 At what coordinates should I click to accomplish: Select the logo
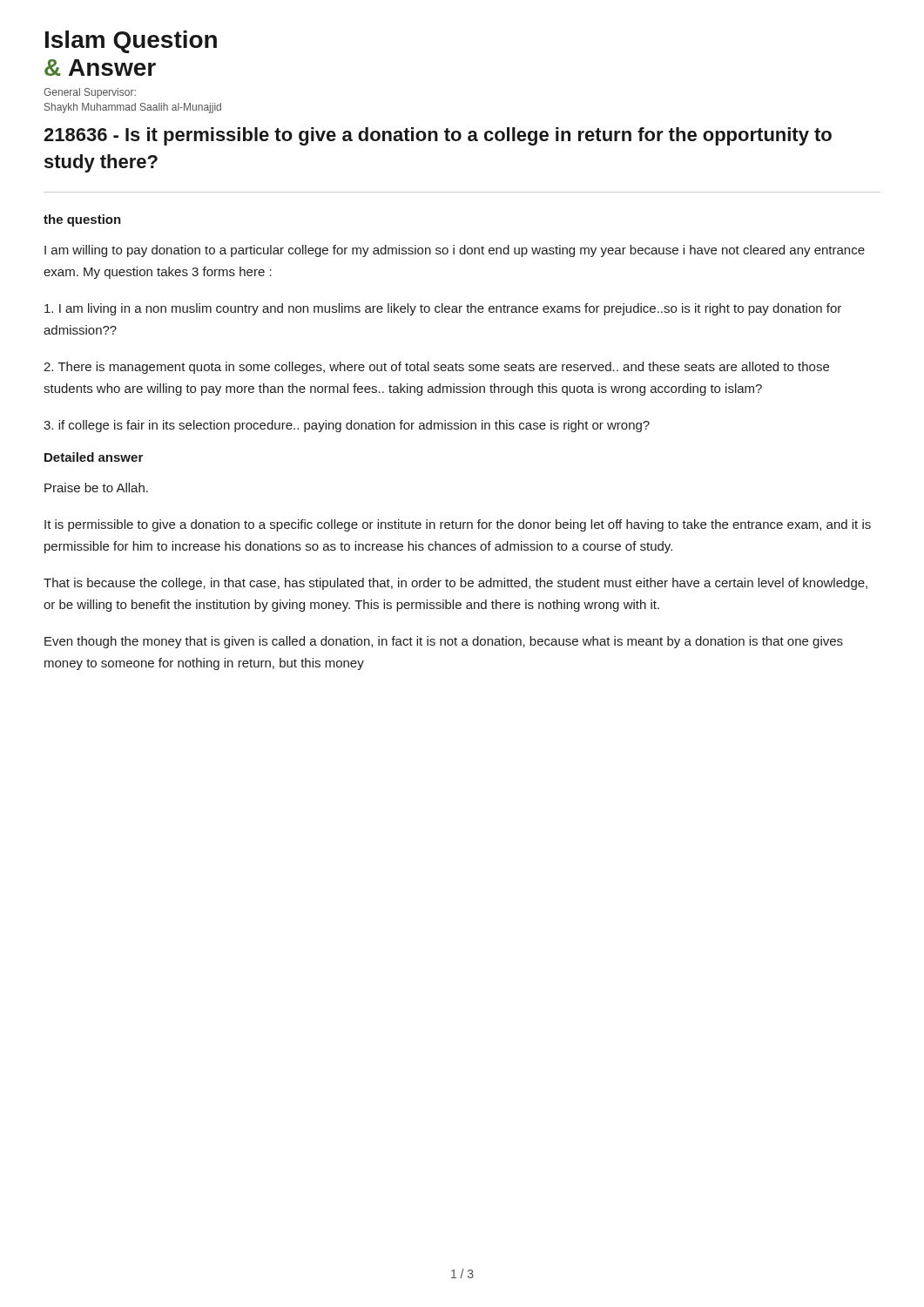tap(183, 71)
